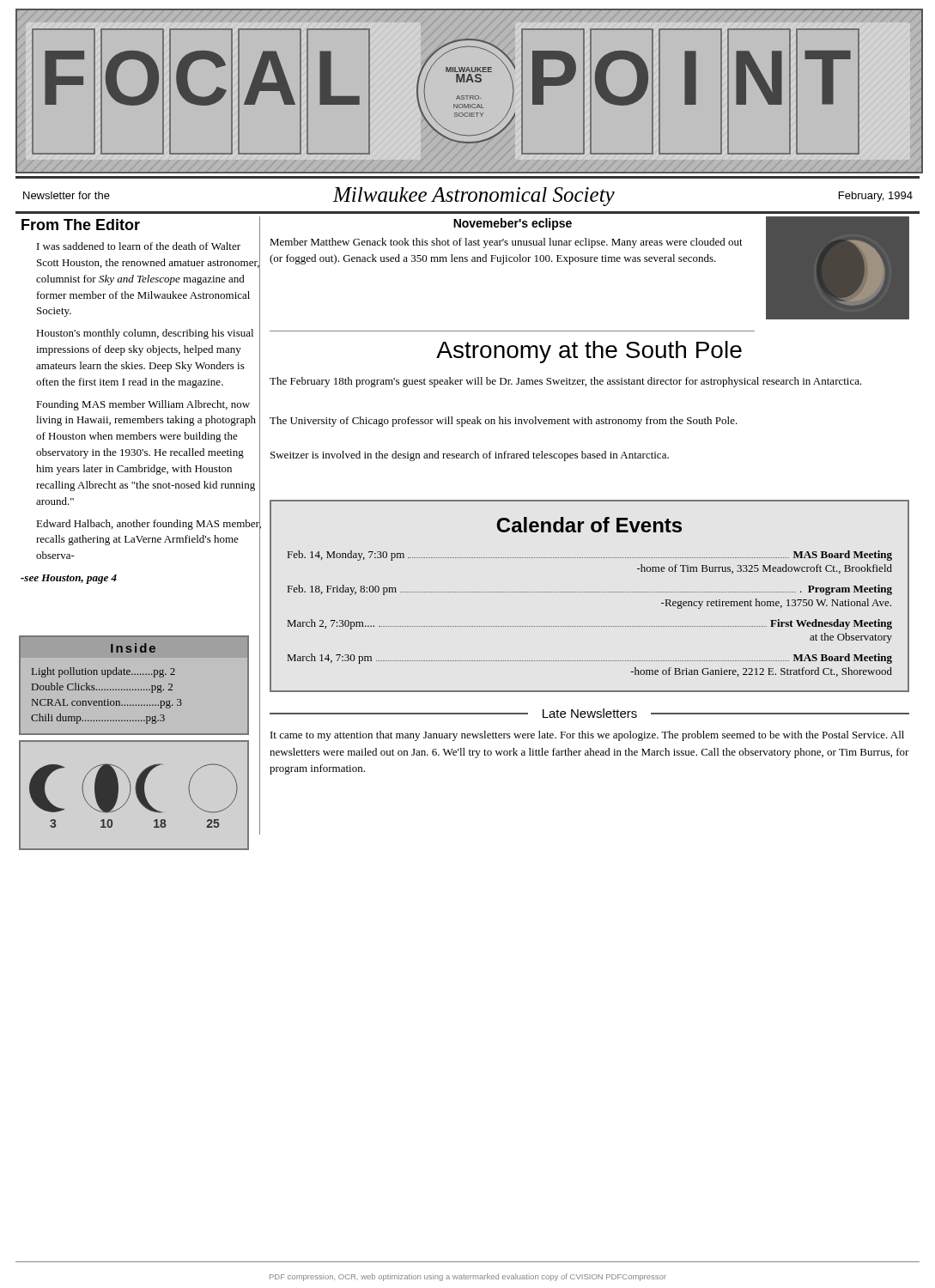Find the title with the text "Astronomy at the South Pole"

(589, 350)
